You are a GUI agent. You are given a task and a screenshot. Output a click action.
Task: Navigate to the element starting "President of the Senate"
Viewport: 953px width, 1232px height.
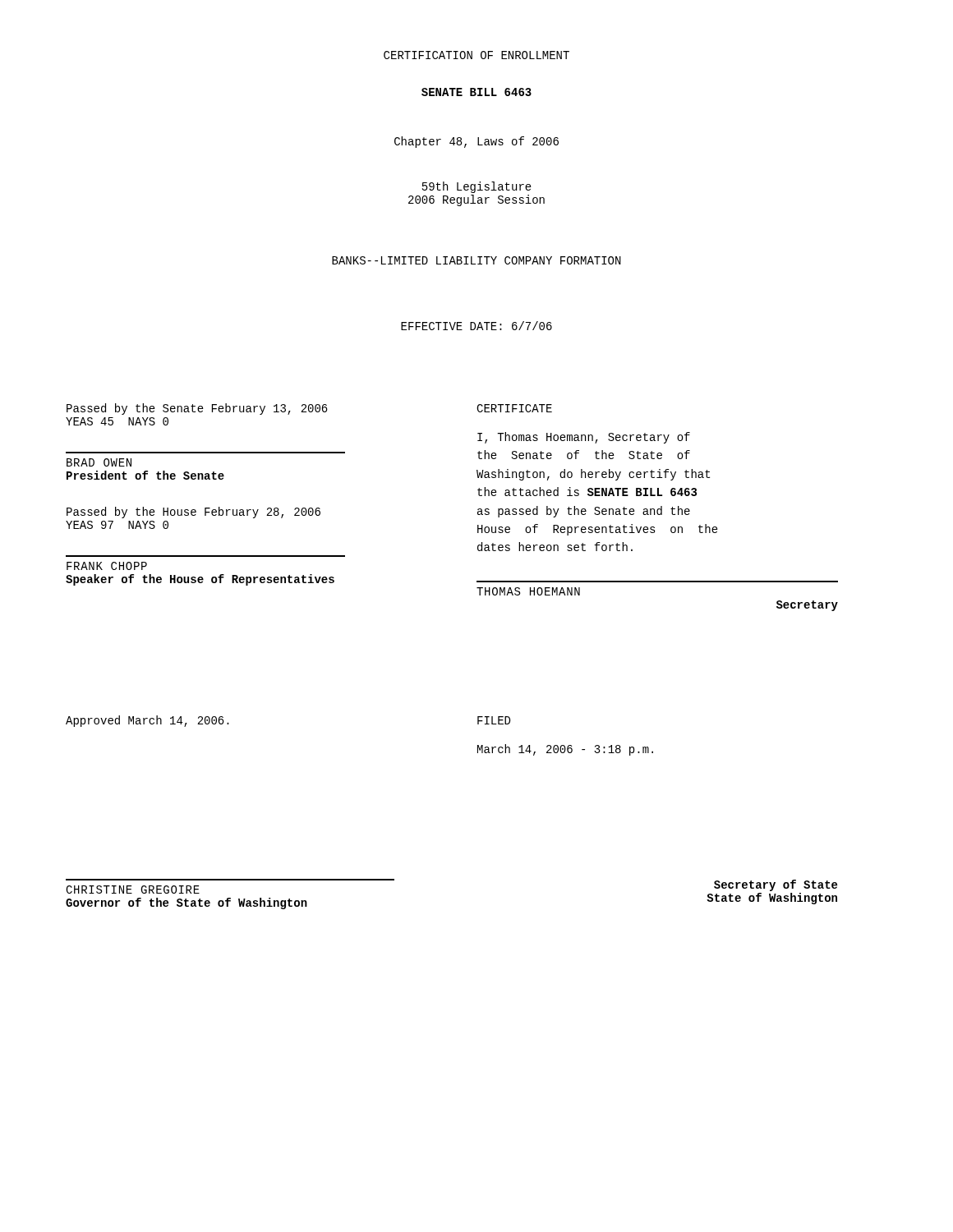click(x=145, y=476)
